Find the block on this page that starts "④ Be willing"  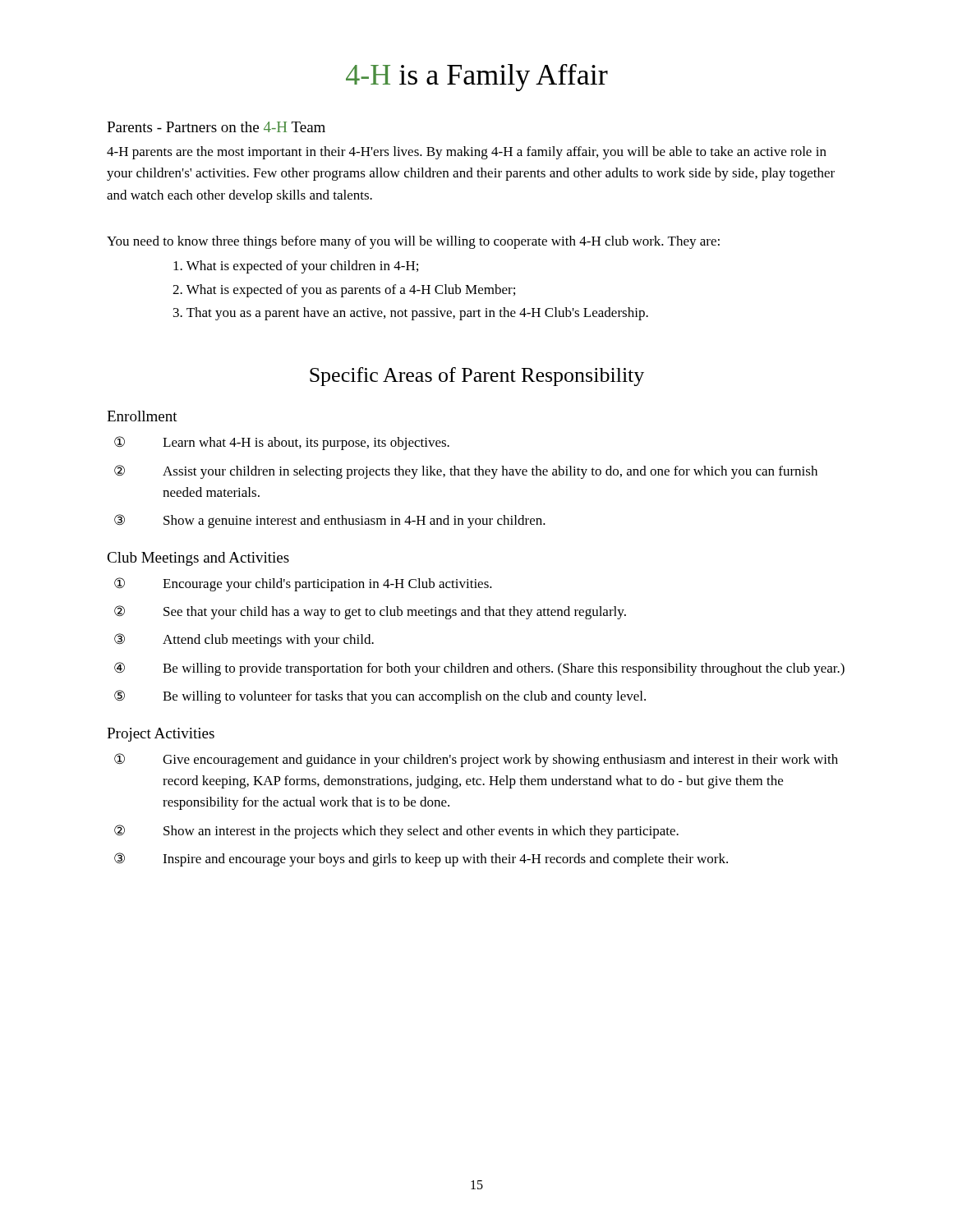476,669
